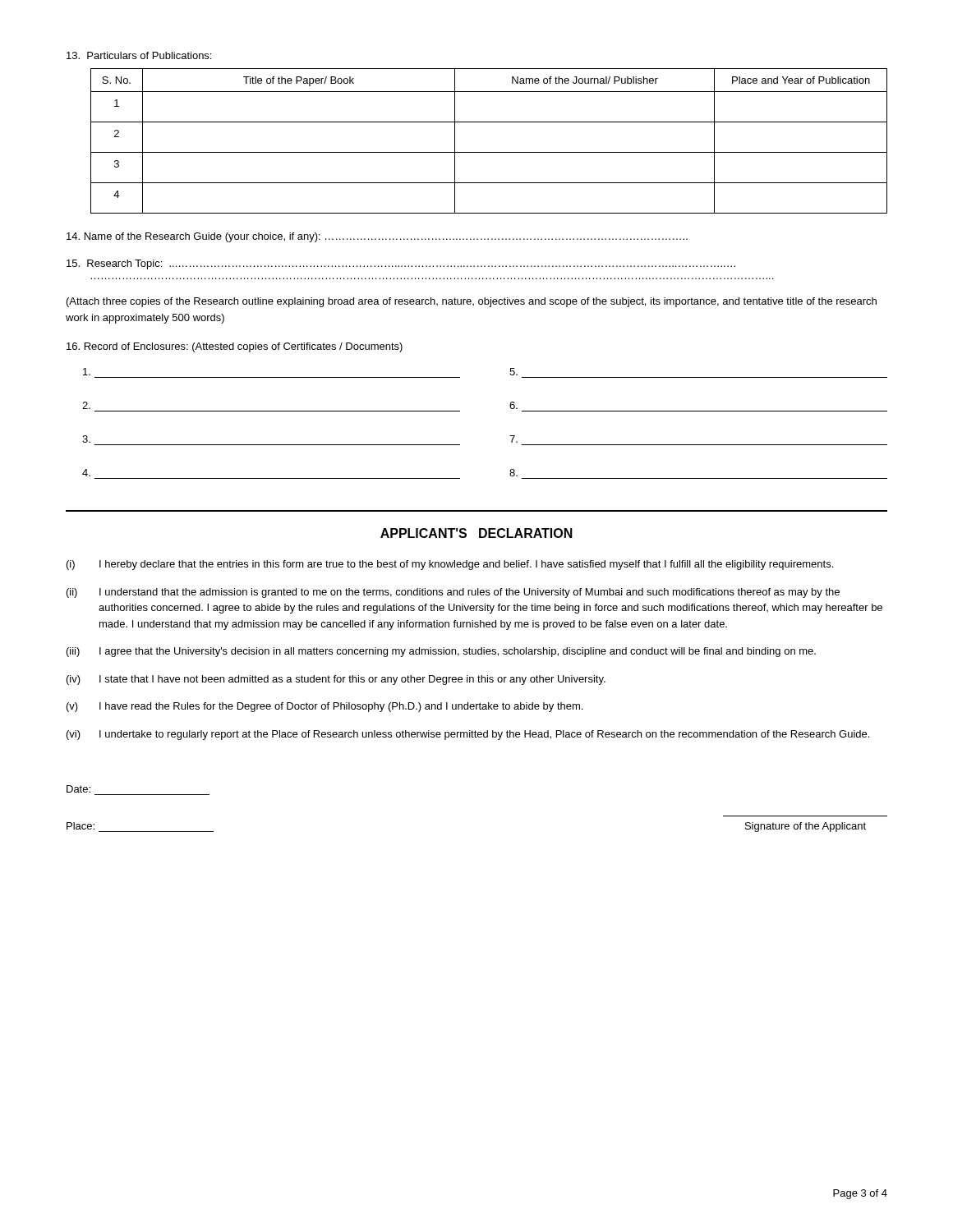Locate the passage starting "APPLICANT'S DECLARATION"
Screen dimensions: 1232x953
pyautogui.click(x=476, y=533)
